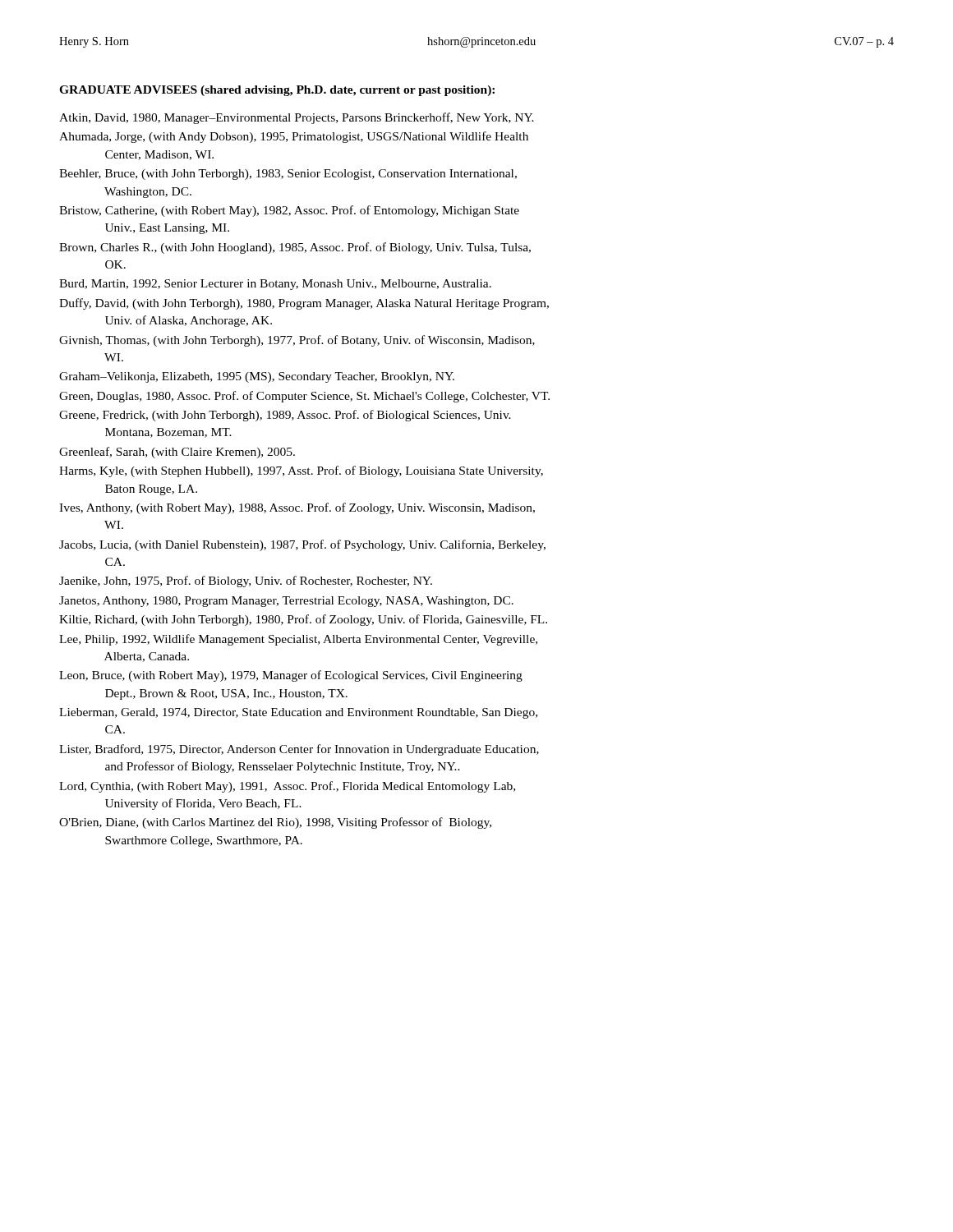Viewport: 953px width, 1232px height.
Task: Find the block on this page that starts "Bristow, Catherine, (with Robert May), 1982, Assoc."
Action: [x=289, y=219]
